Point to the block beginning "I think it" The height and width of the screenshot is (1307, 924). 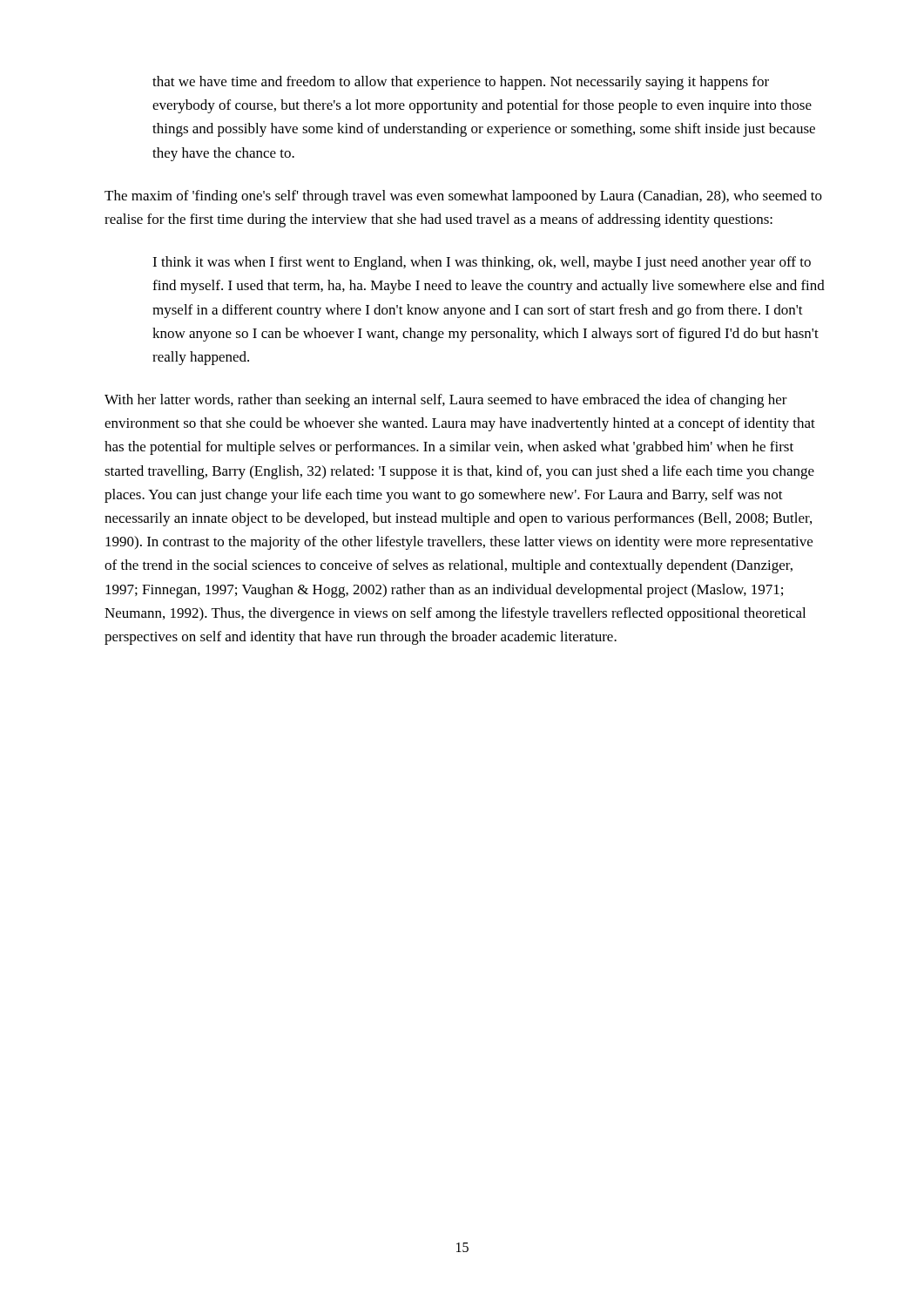[x=488, y=309]
